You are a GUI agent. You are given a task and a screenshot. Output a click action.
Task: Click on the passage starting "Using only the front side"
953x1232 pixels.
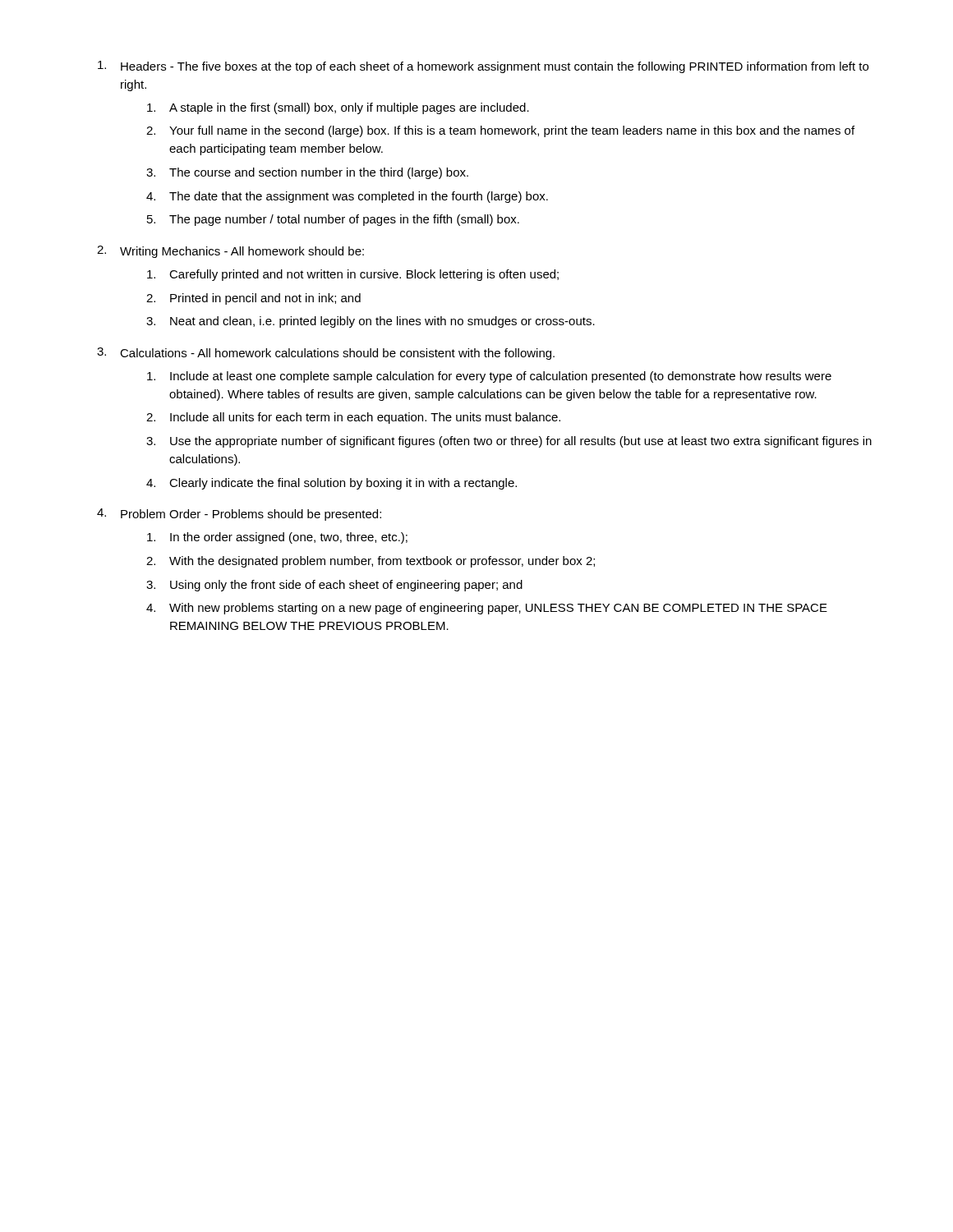pyautogui.click(x=524, y=584)
